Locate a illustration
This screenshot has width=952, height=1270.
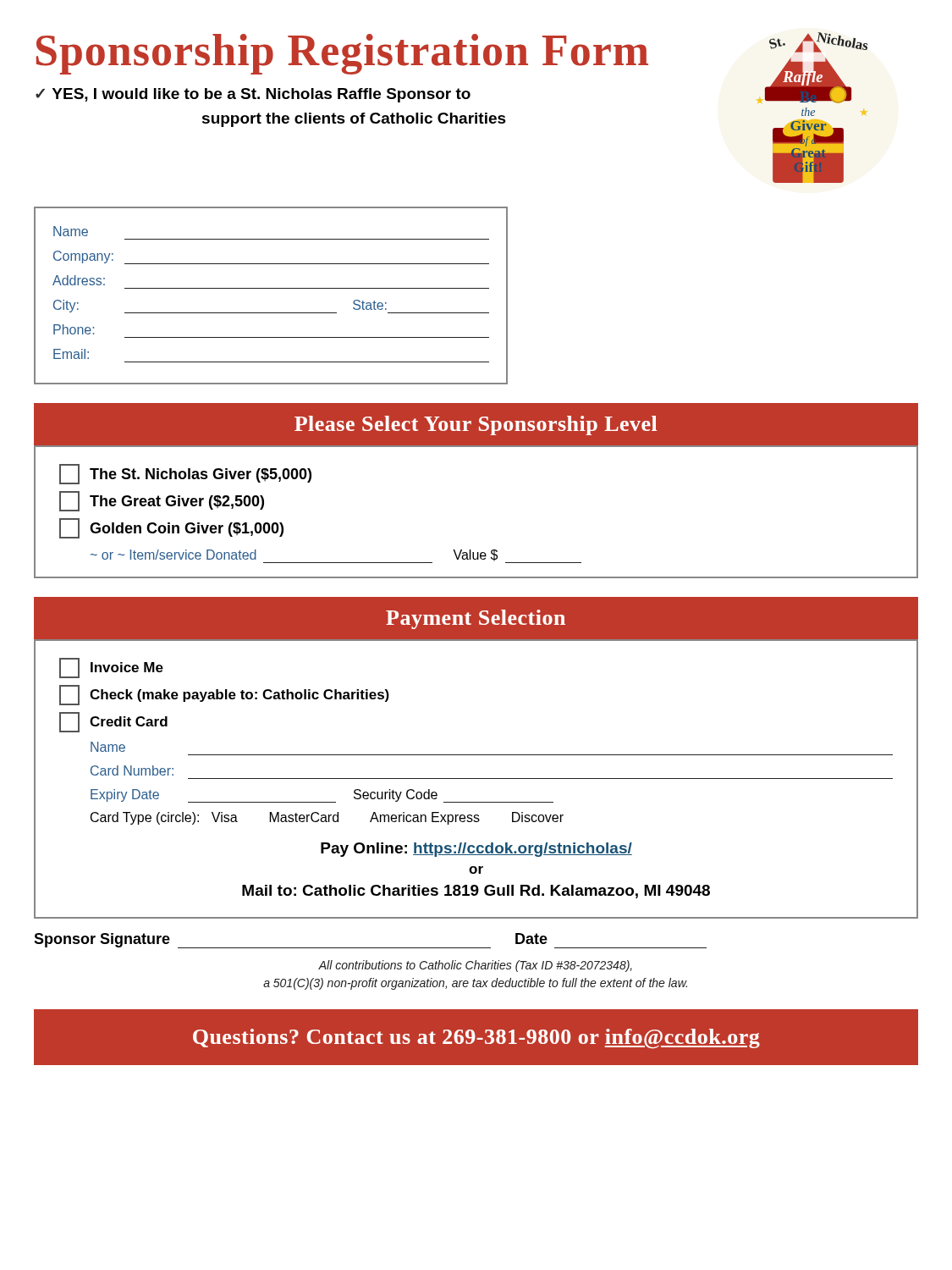(808, 112)
